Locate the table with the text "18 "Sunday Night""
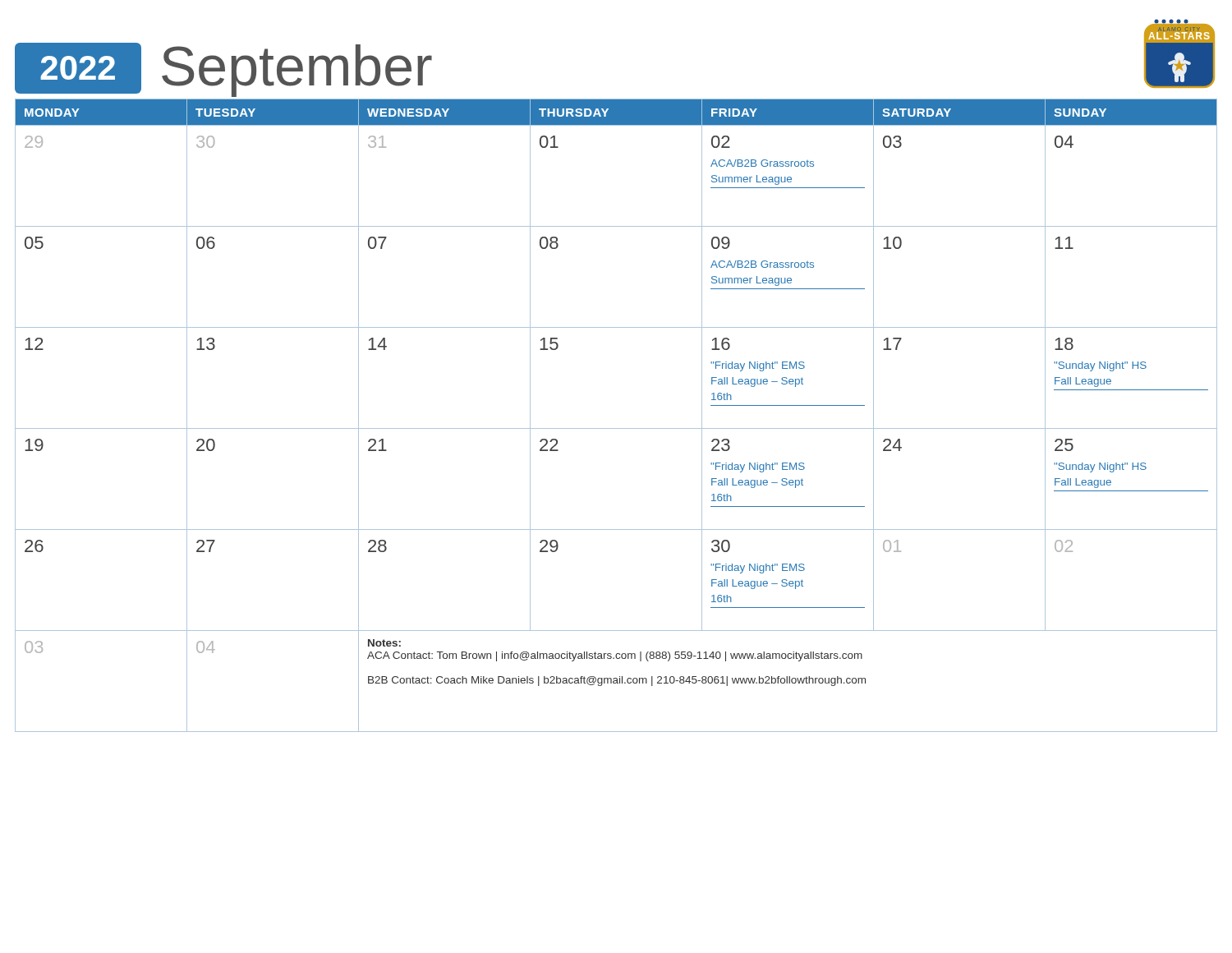Viewport: 1232px width, 953px height. (616, 415)
